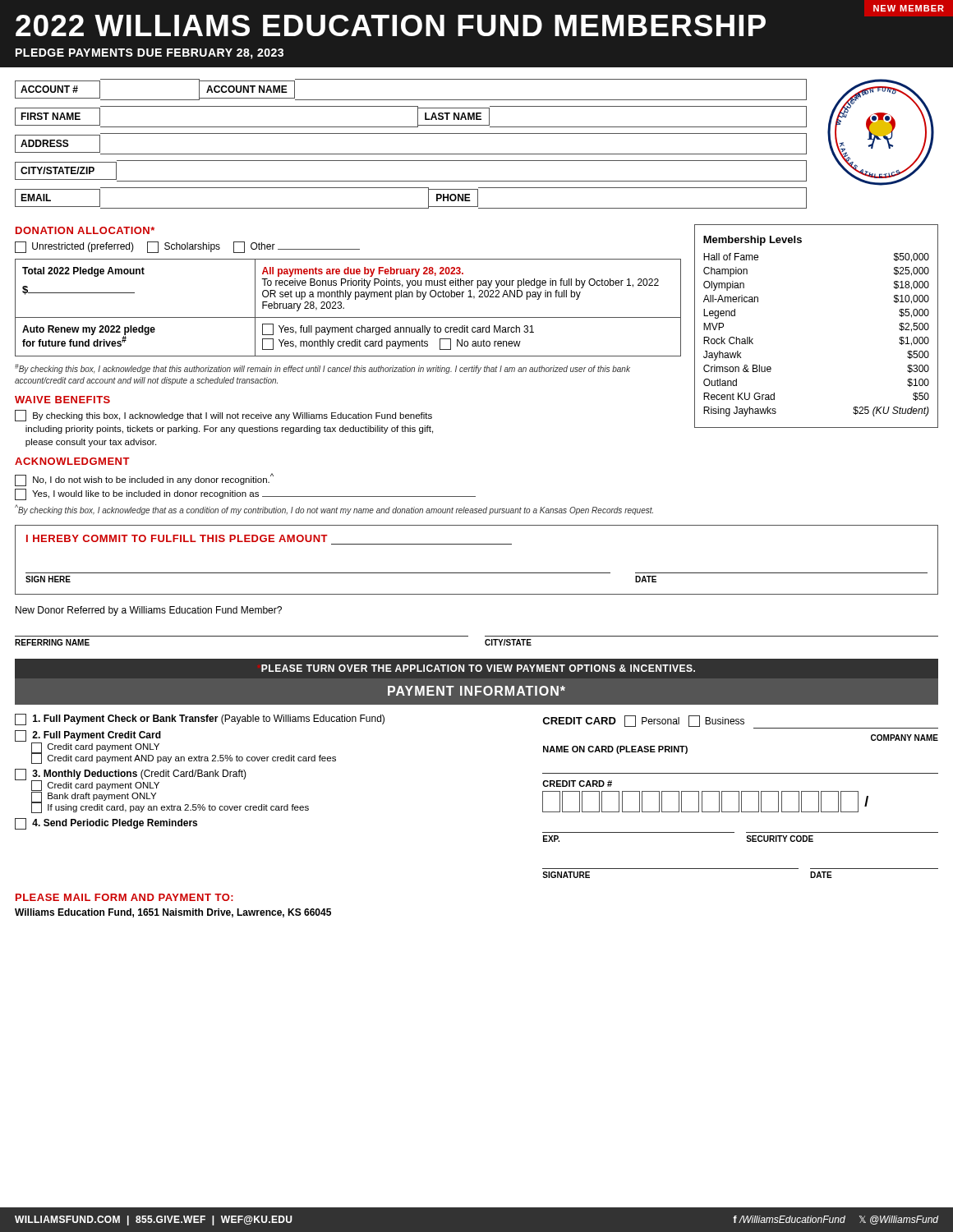Screen dimensions: 1232x953
Task: Point to the text starting "Williams Education Fund, 1651"
Action: pyautogui.click(x=173, y=913)
